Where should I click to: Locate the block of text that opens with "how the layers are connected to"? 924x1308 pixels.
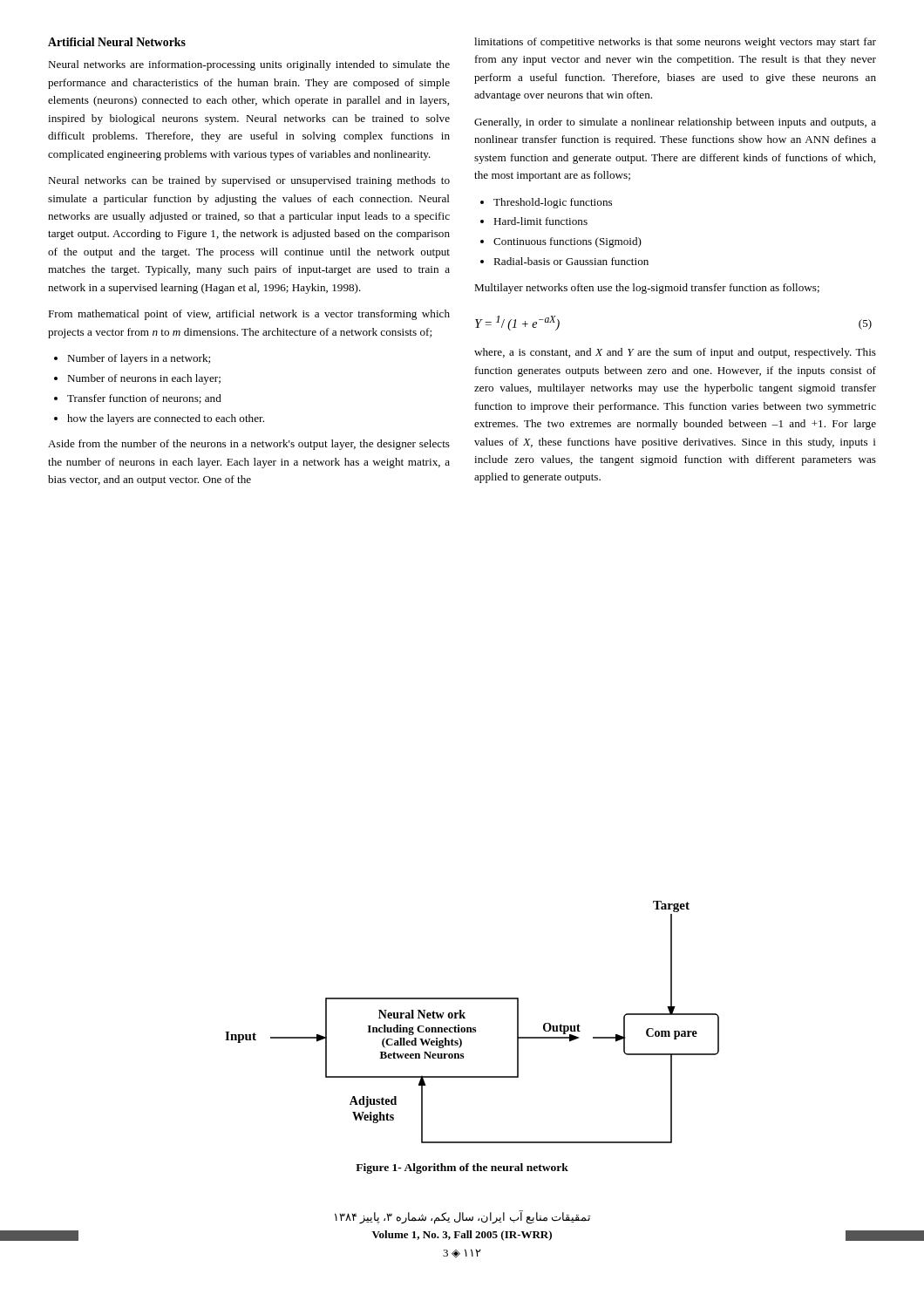point(249,418)
